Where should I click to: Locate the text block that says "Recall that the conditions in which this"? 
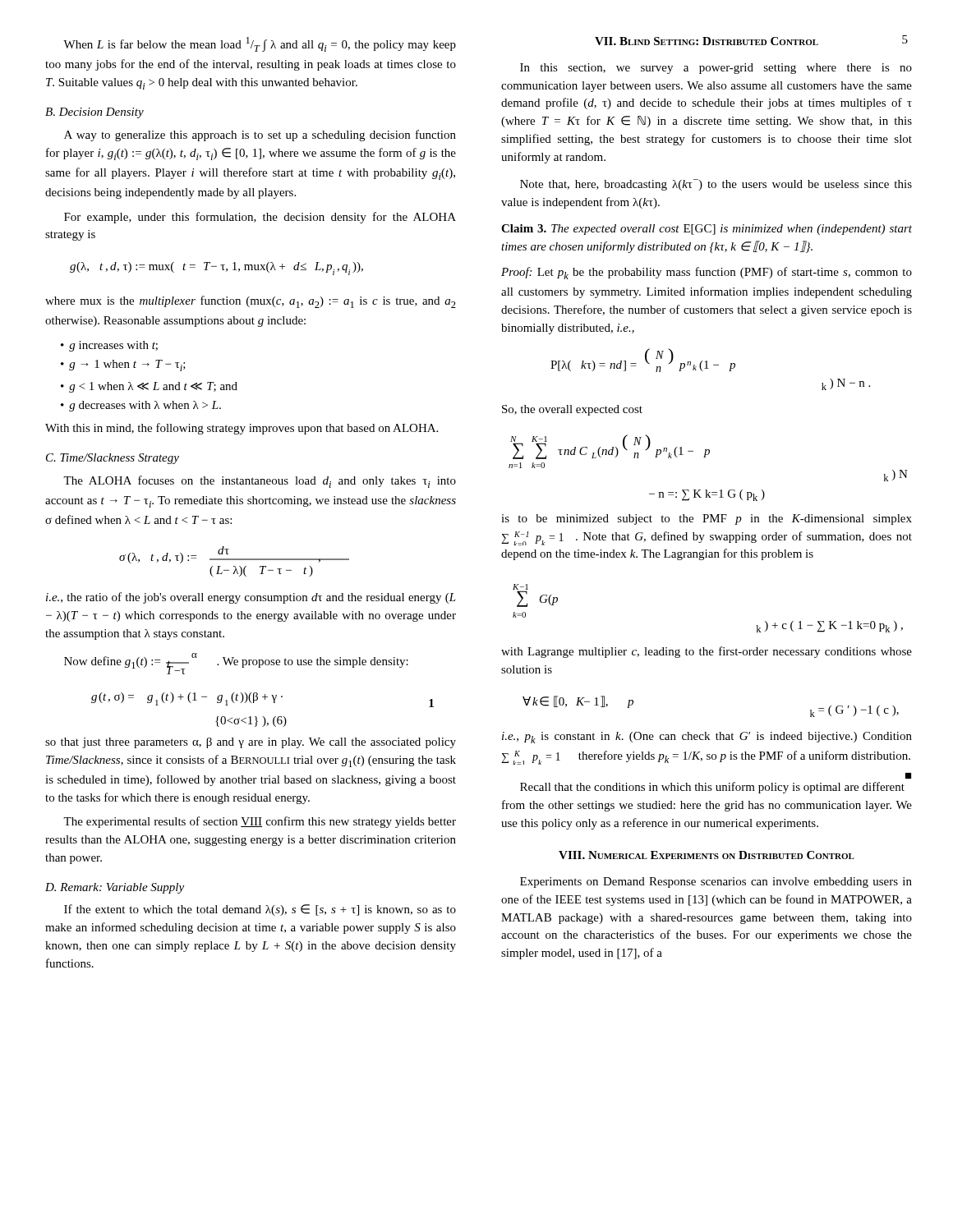point(707,805)
